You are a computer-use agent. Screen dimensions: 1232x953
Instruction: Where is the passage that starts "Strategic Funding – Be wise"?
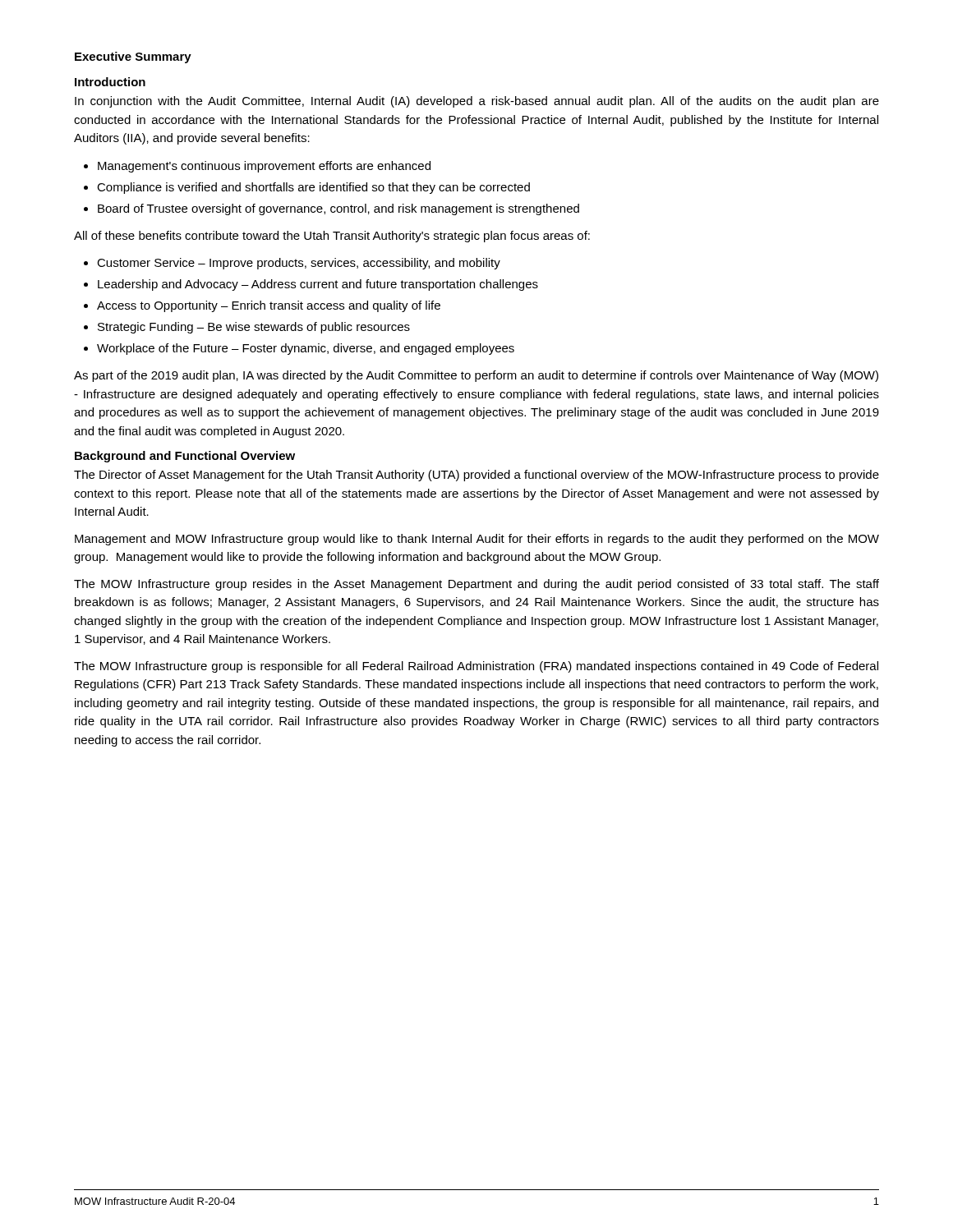tap(253, 326)
